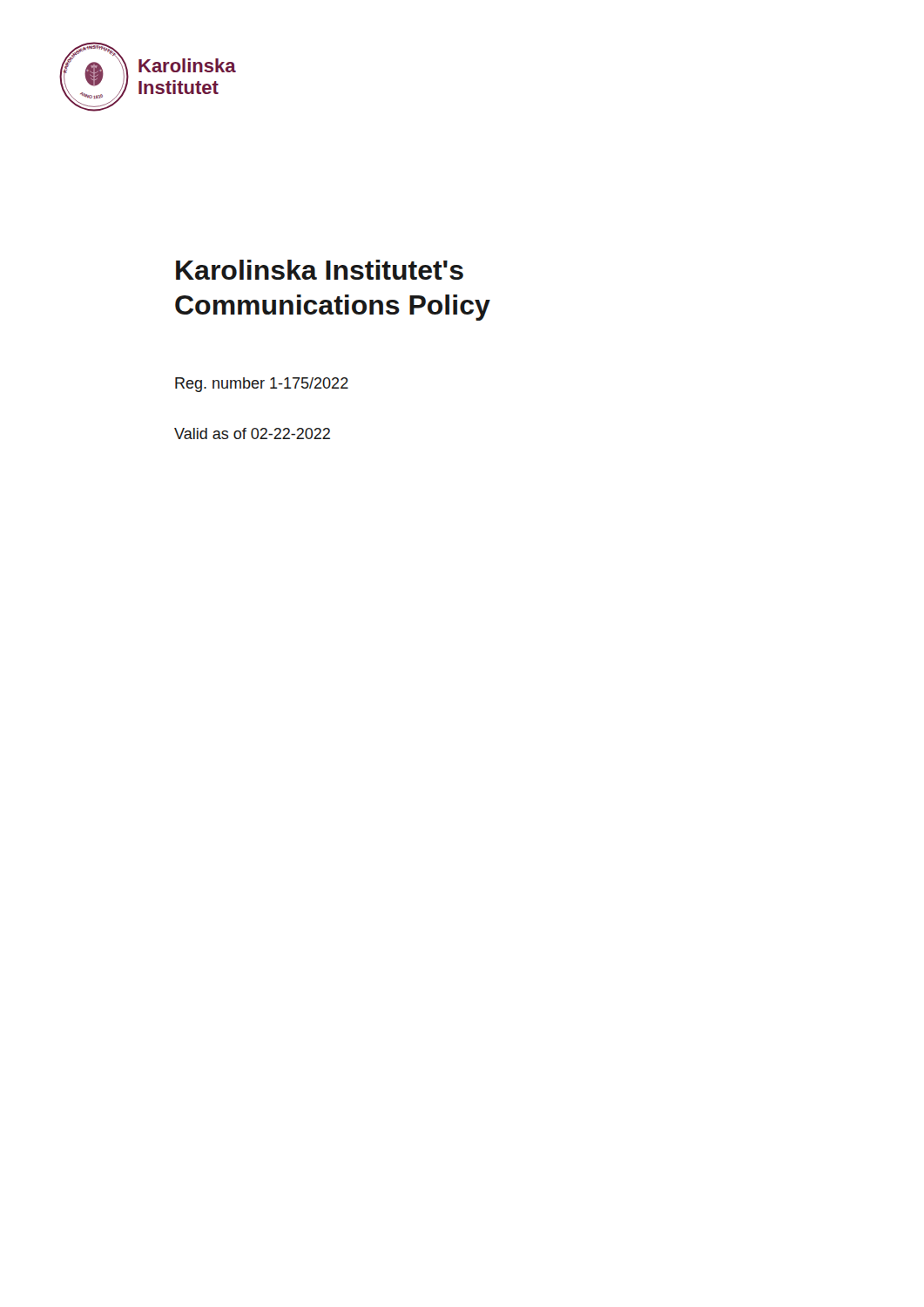Find the logo
The height and width of the screenshot is (1307, 924).
click(x=147, y=77)
